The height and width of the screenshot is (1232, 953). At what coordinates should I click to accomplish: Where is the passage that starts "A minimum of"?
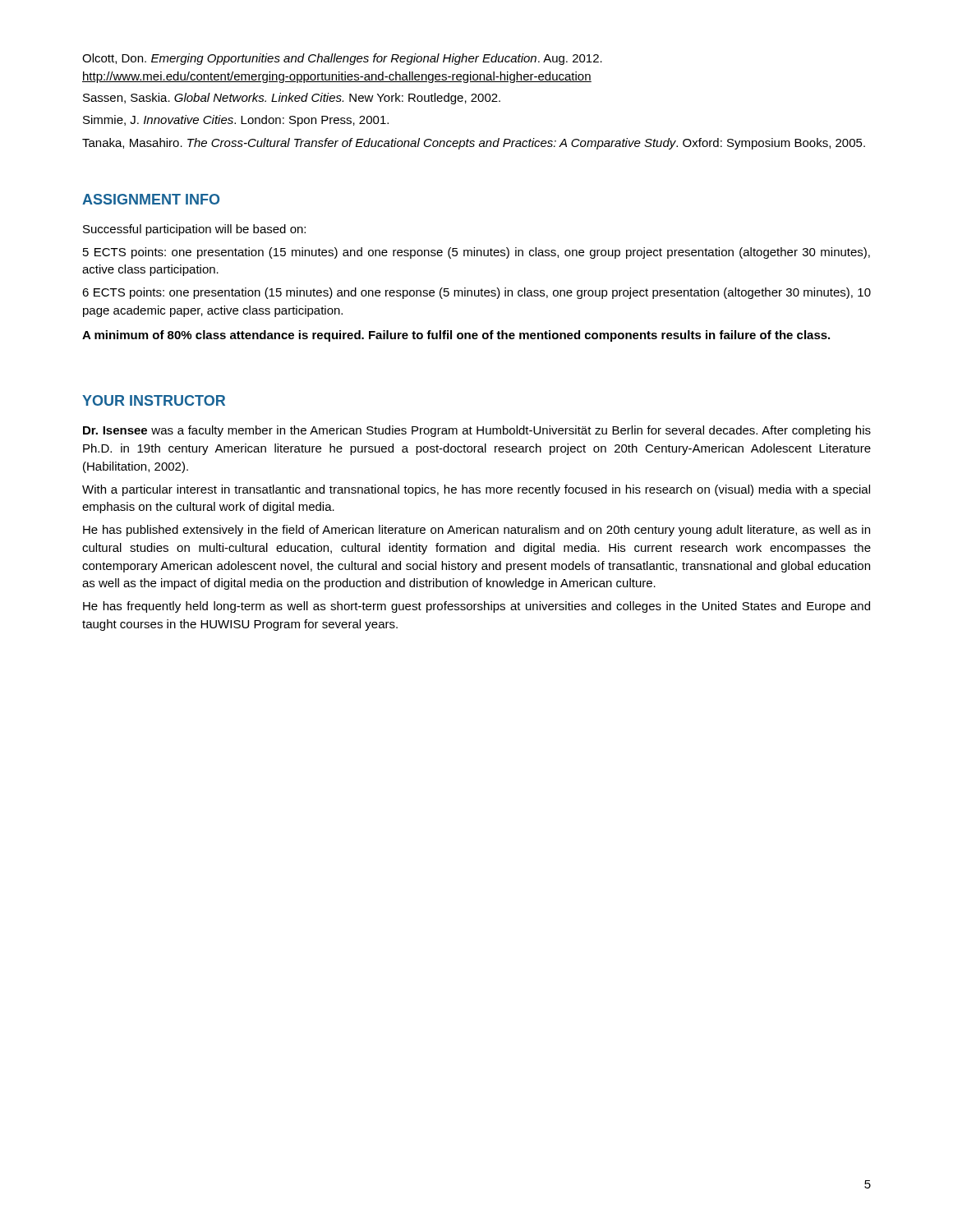pos(456,334)
